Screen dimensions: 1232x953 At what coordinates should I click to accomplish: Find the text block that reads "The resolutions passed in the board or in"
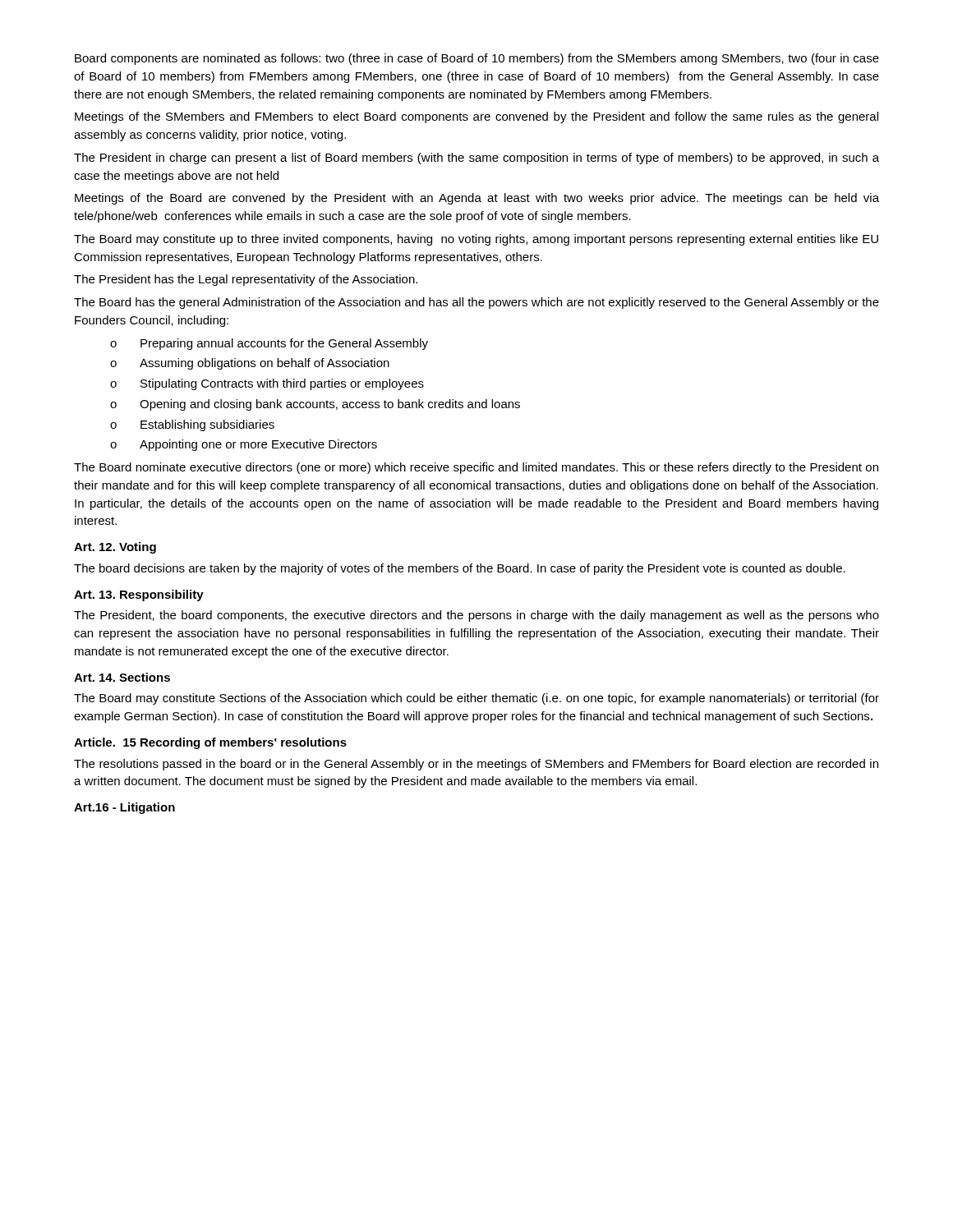click(x=476, y=772)
